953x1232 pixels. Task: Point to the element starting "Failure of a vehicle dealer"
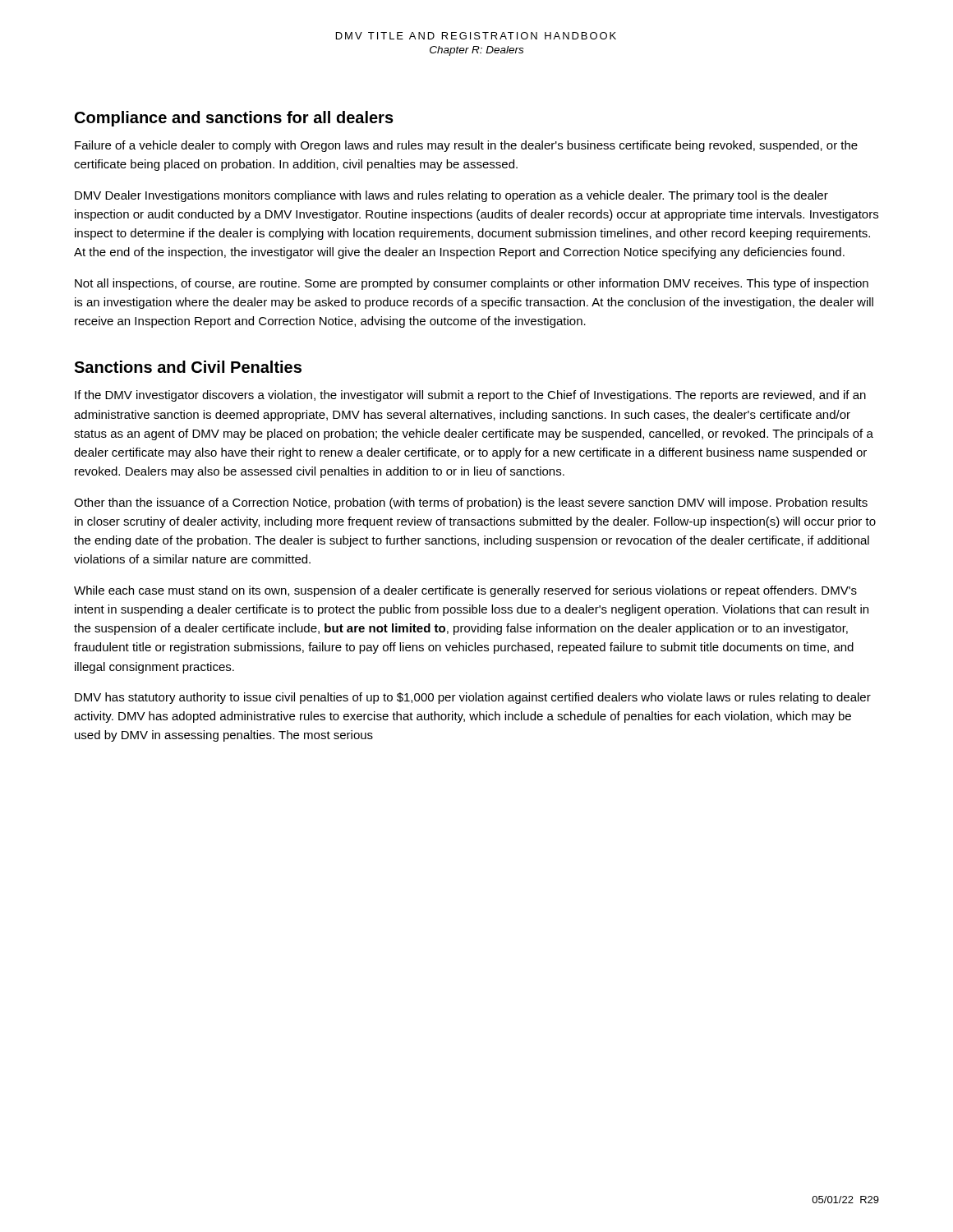point(466,154)
